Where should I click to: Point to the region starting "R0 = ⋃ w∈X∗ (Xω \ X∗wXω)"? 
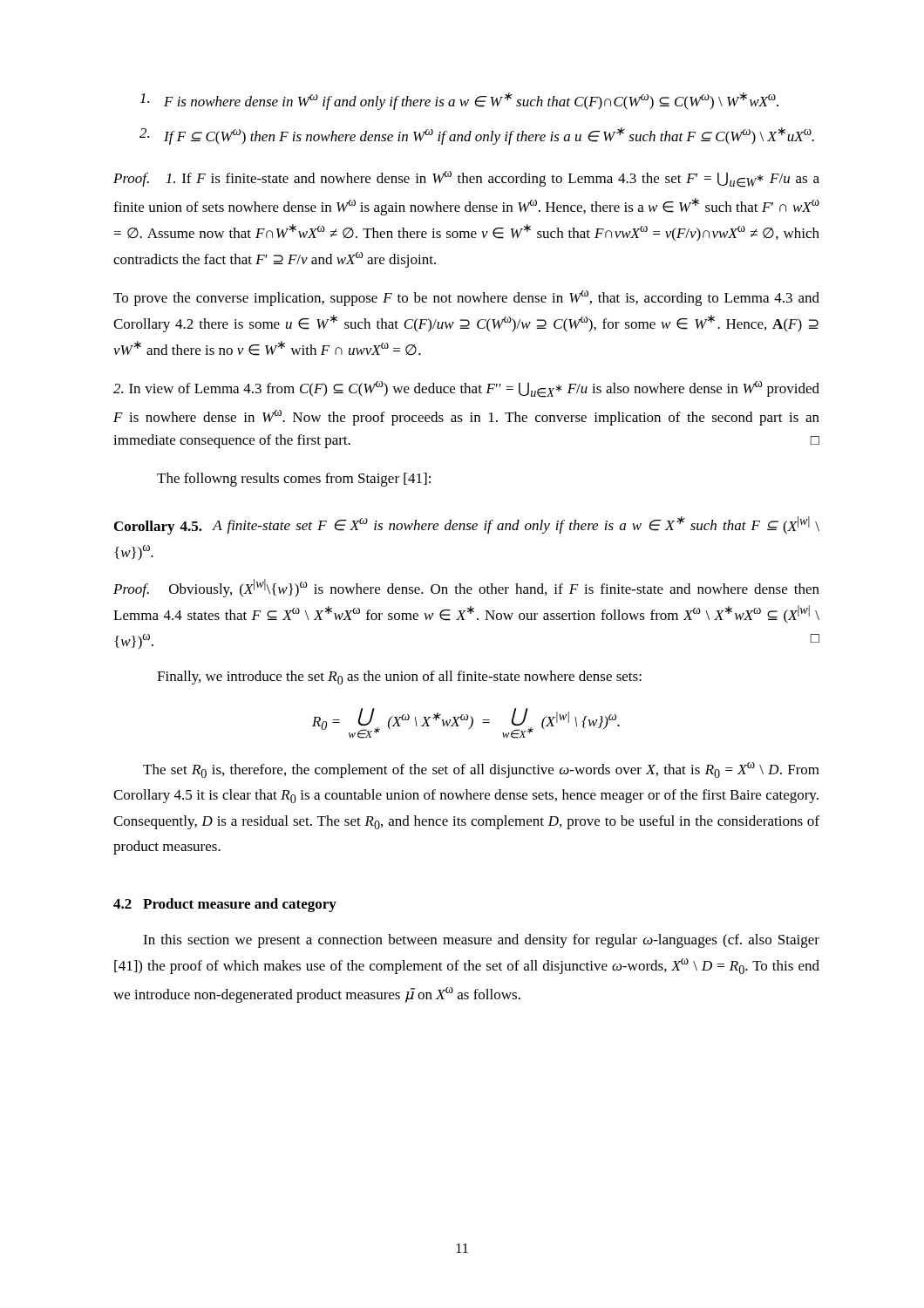[x=466, y=723]
